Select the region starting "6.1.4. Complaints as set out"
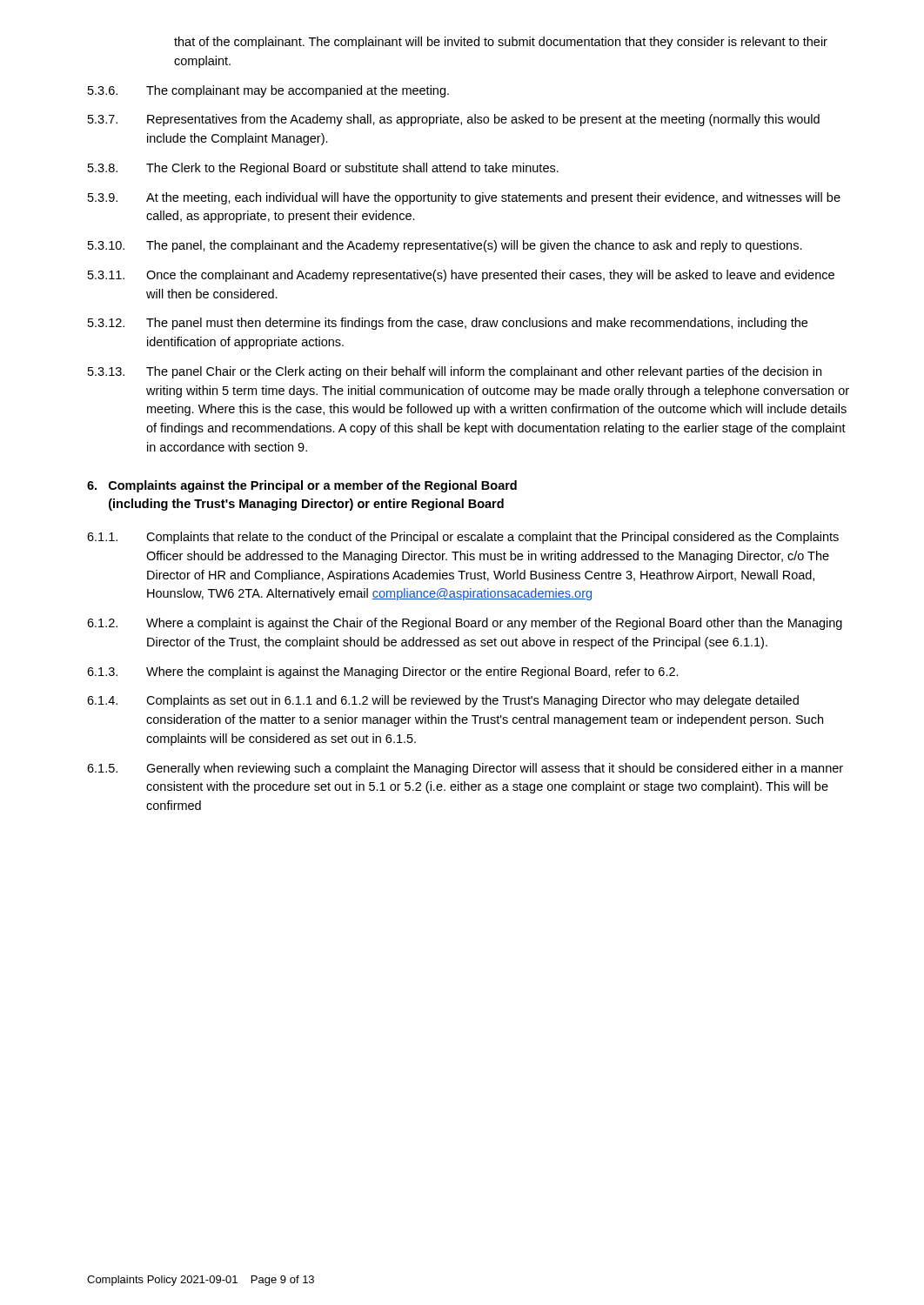This screenshot has width=924, height=1305. [x=471, y=720]
